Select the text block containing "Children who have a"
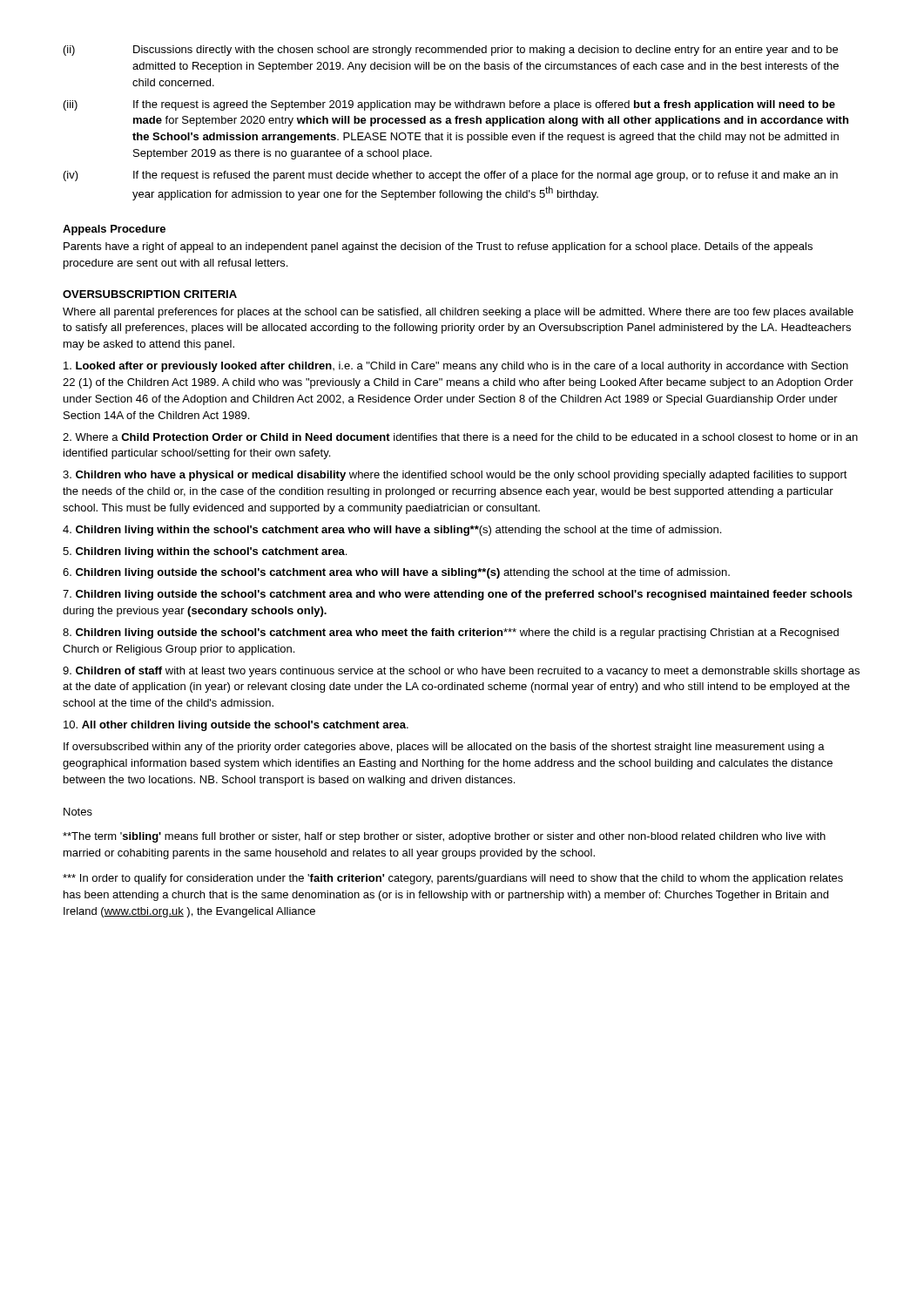Screen dimensions: 1307x924 click(x=455, y=491)
